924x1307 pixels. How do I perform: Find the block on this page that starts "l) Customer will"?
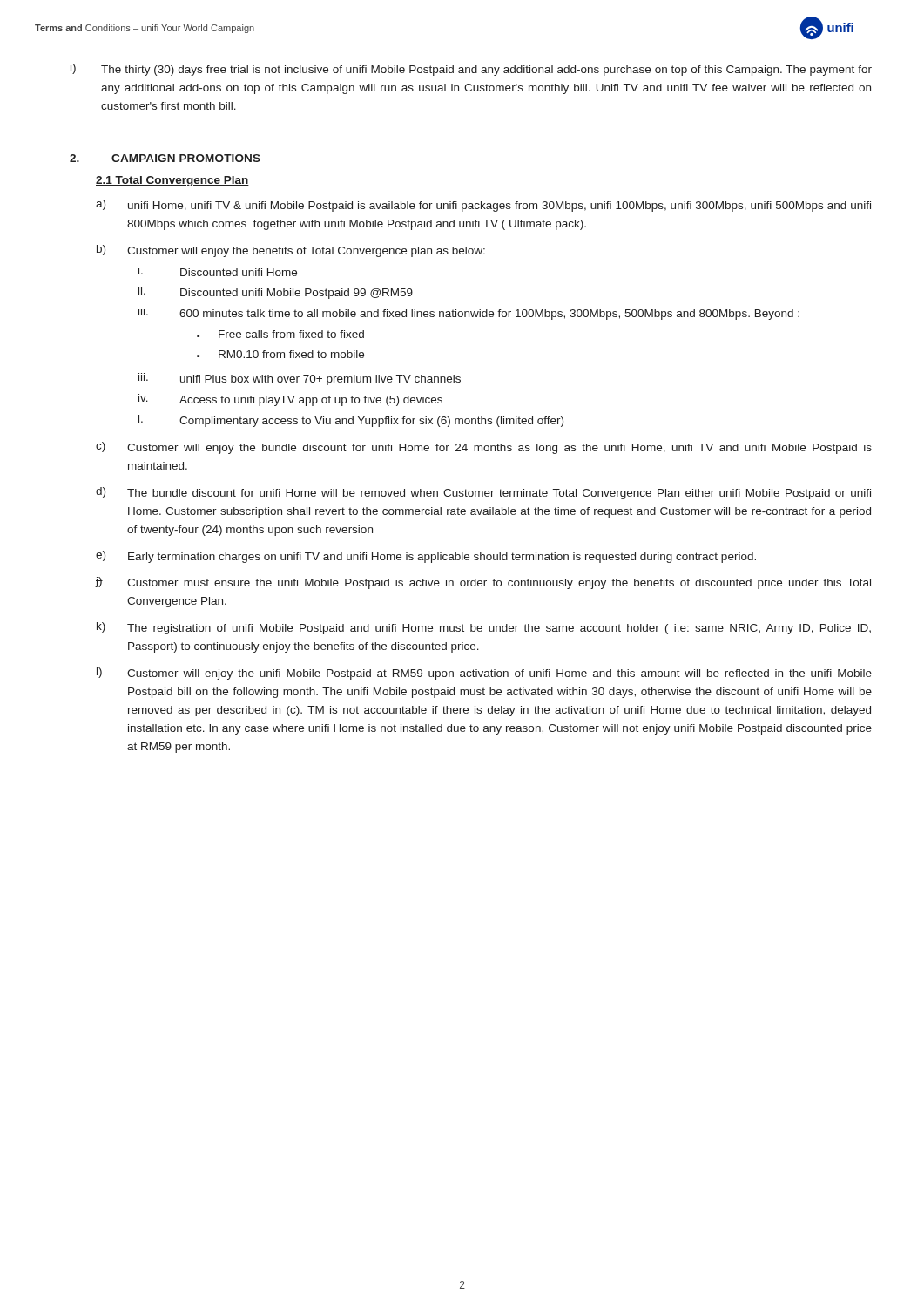pos(484,711)
